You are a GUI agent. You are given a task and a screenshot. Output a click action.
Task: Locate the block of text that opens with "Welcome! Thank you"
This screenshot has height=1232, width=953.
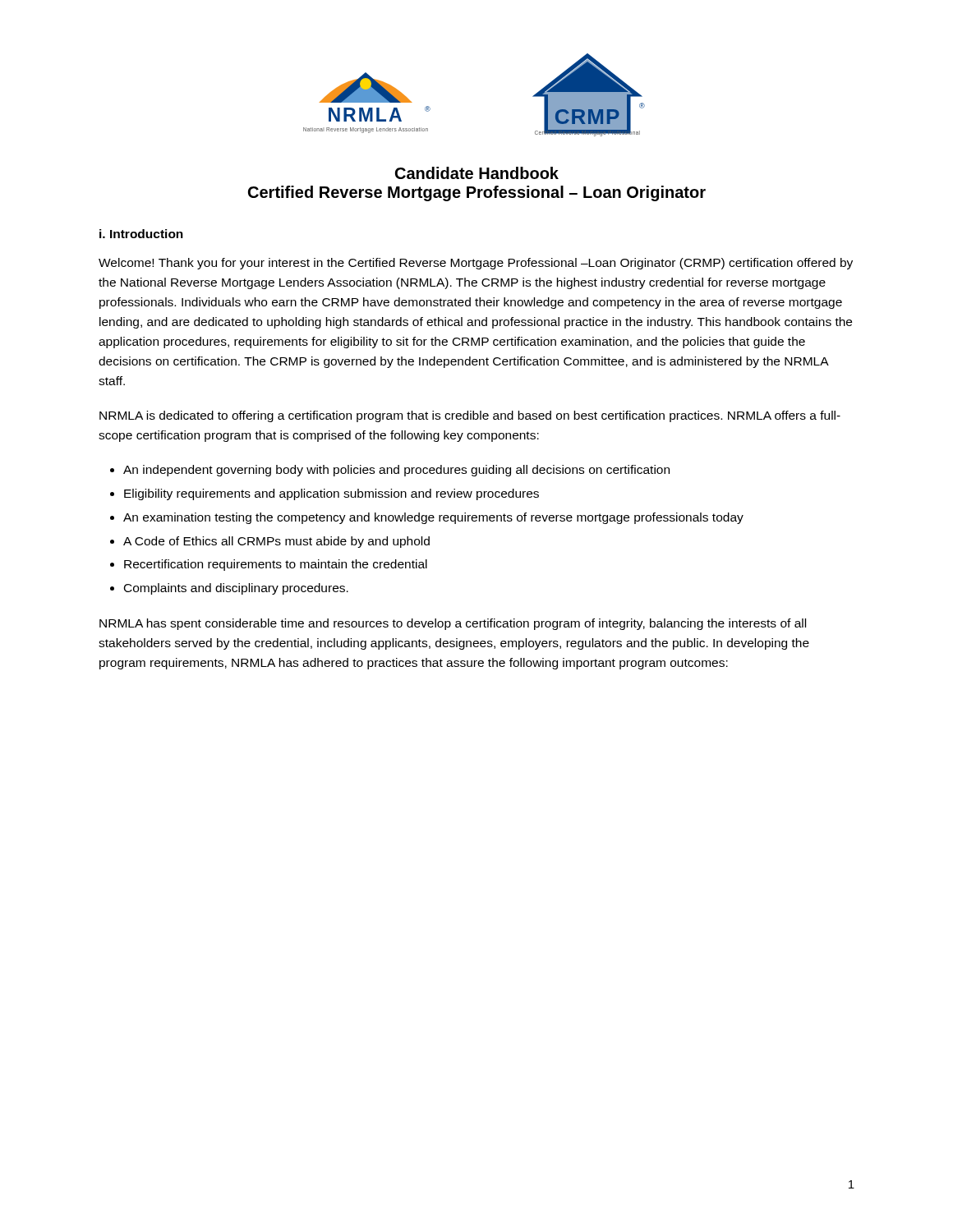[476, 322]
